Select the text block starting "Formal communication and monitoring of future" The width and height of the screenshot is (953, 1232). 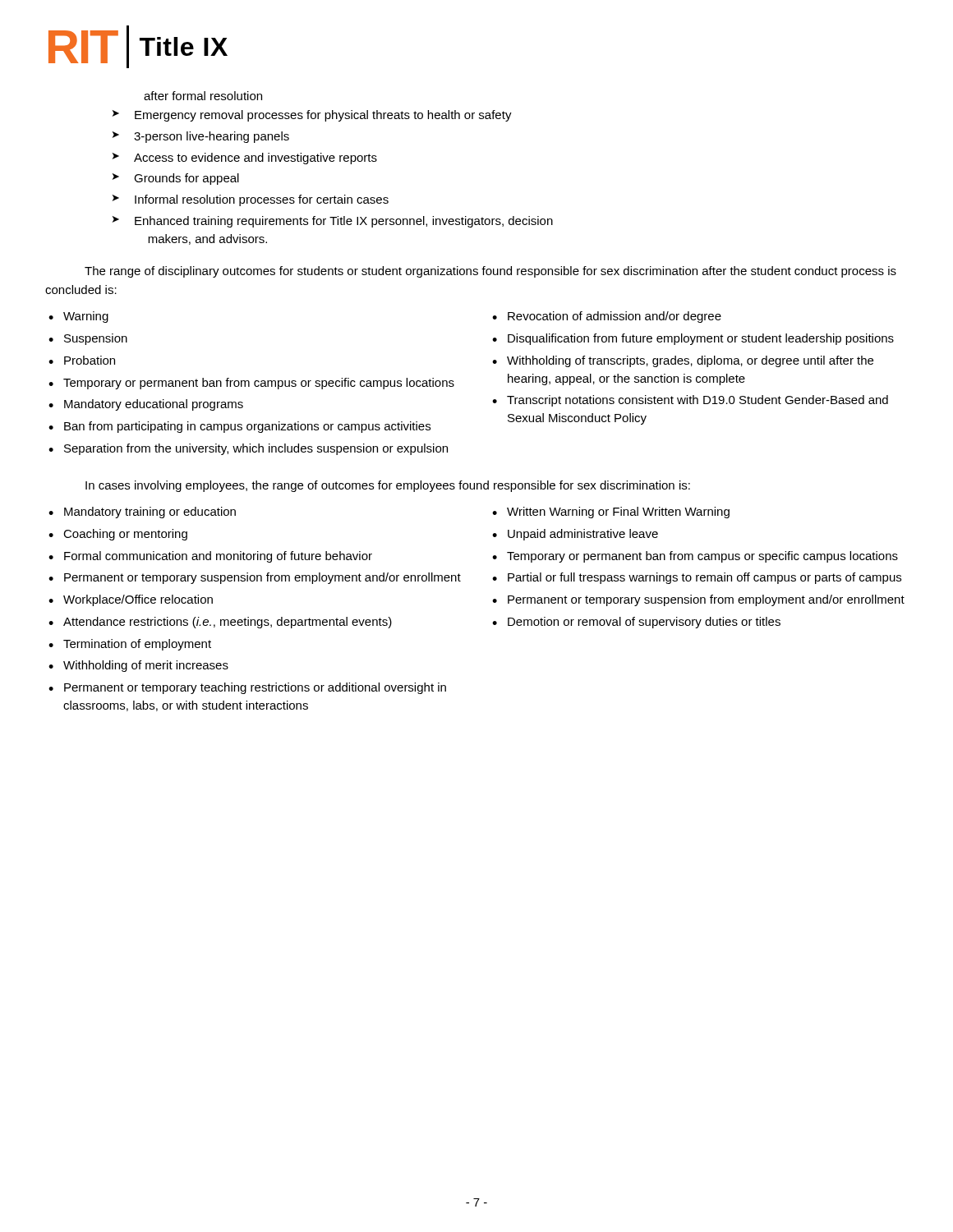click(218, 555)
